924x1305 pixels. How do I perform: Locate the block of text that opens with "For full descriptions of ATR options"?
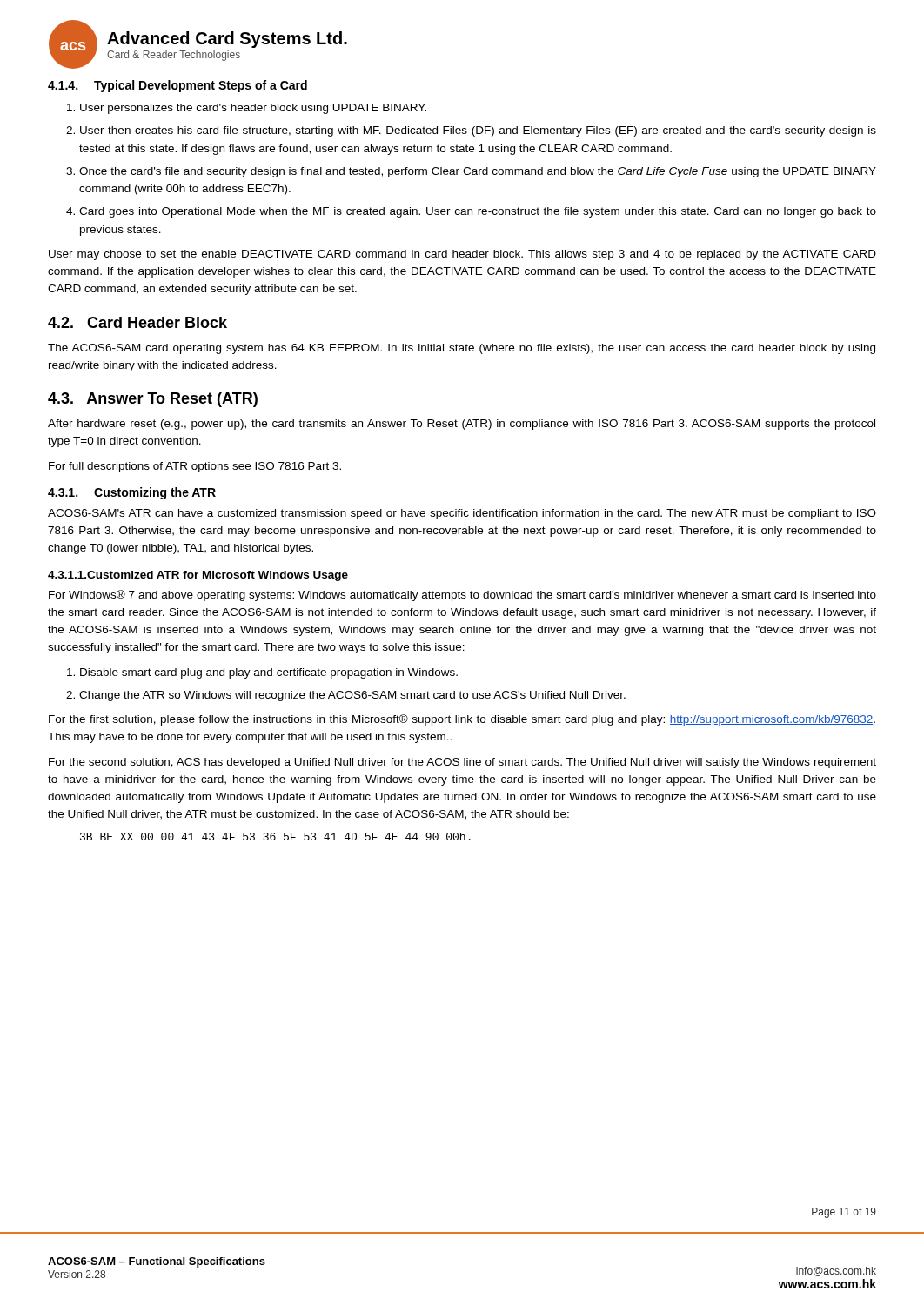[x=195, y=467]
